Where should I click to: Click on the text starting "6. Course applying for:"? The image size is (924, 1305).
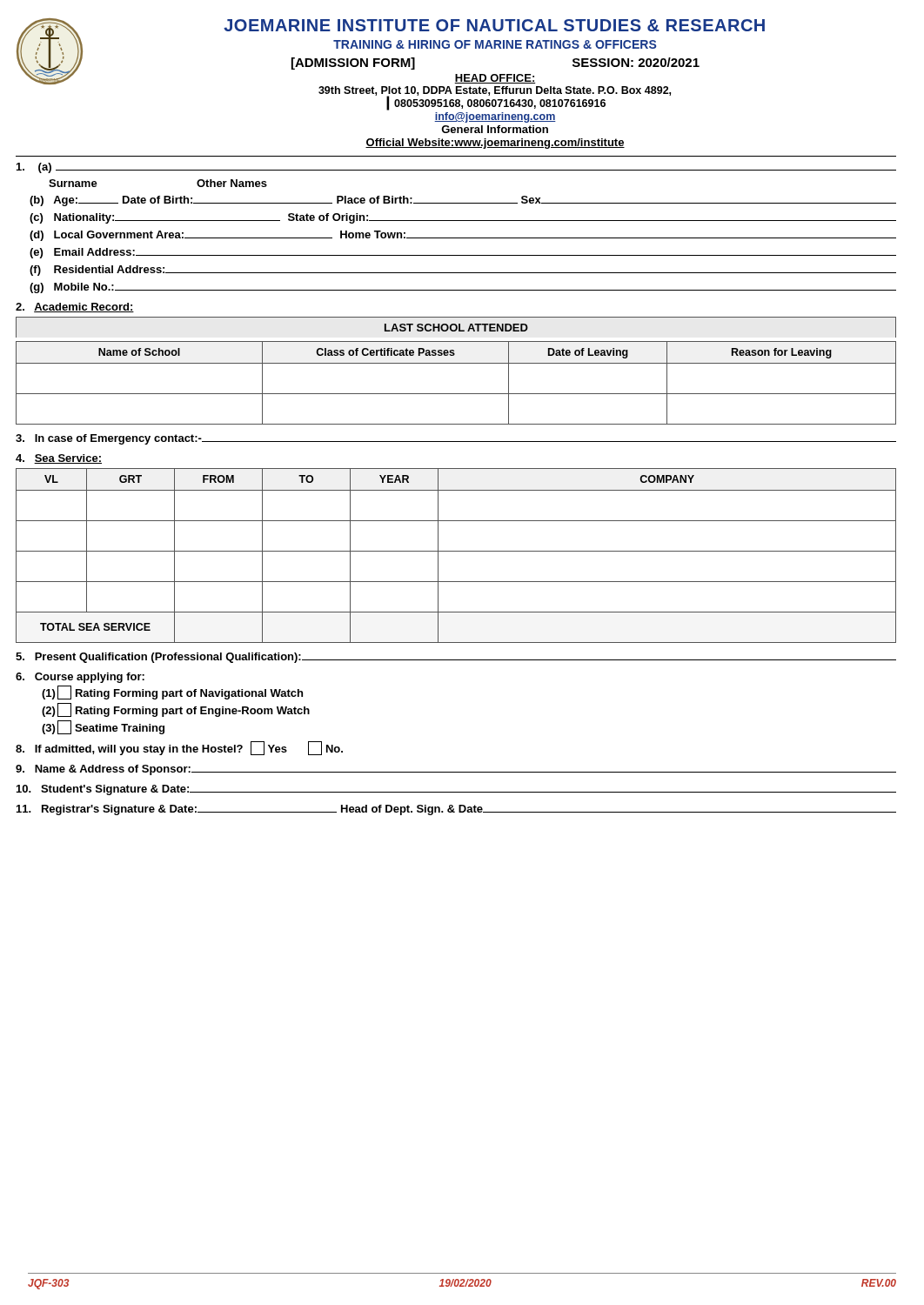coord(80,676)
